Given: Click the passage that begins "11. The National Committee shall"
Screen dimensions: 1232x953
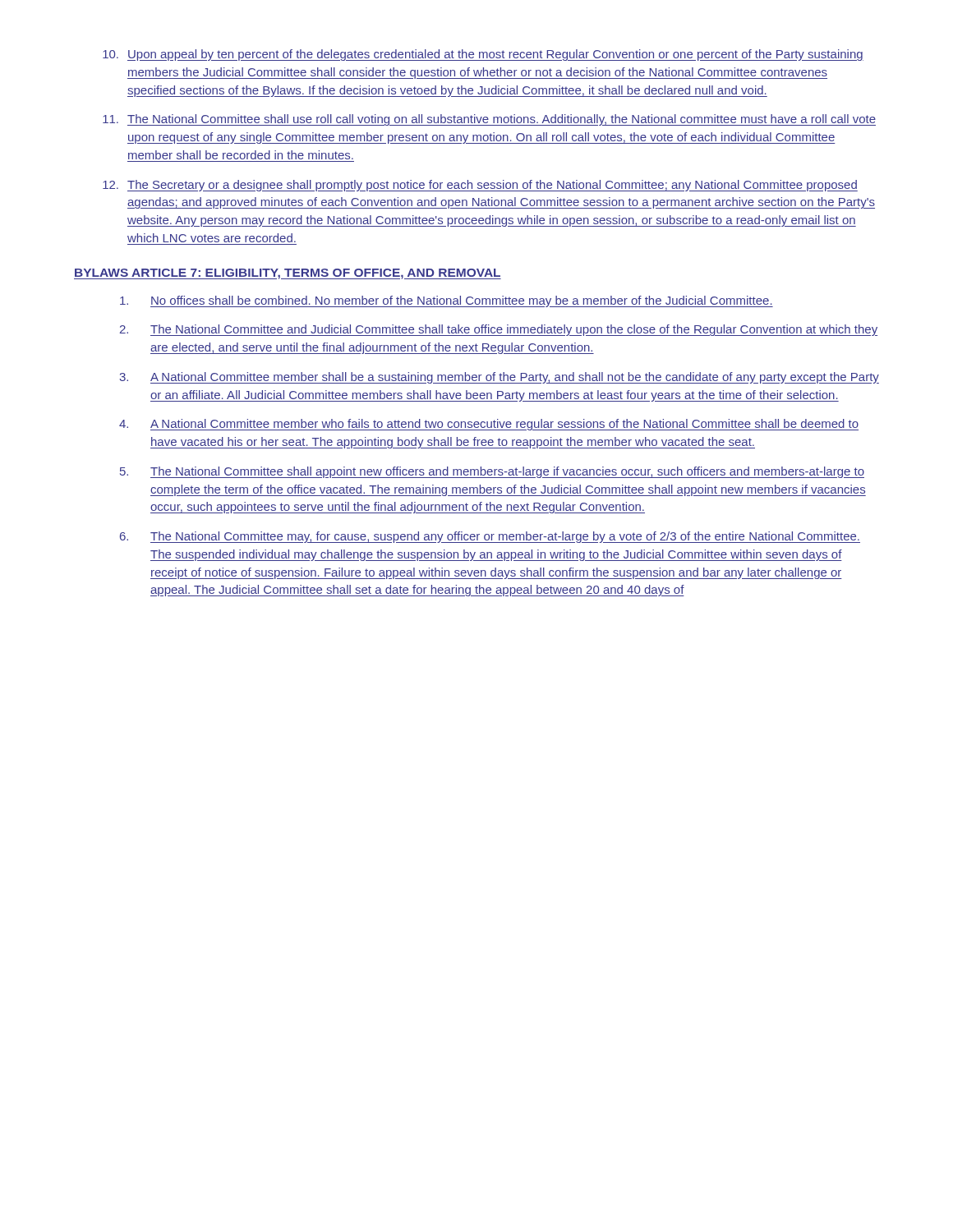Looking at the screenshot, I should (476, 137).
